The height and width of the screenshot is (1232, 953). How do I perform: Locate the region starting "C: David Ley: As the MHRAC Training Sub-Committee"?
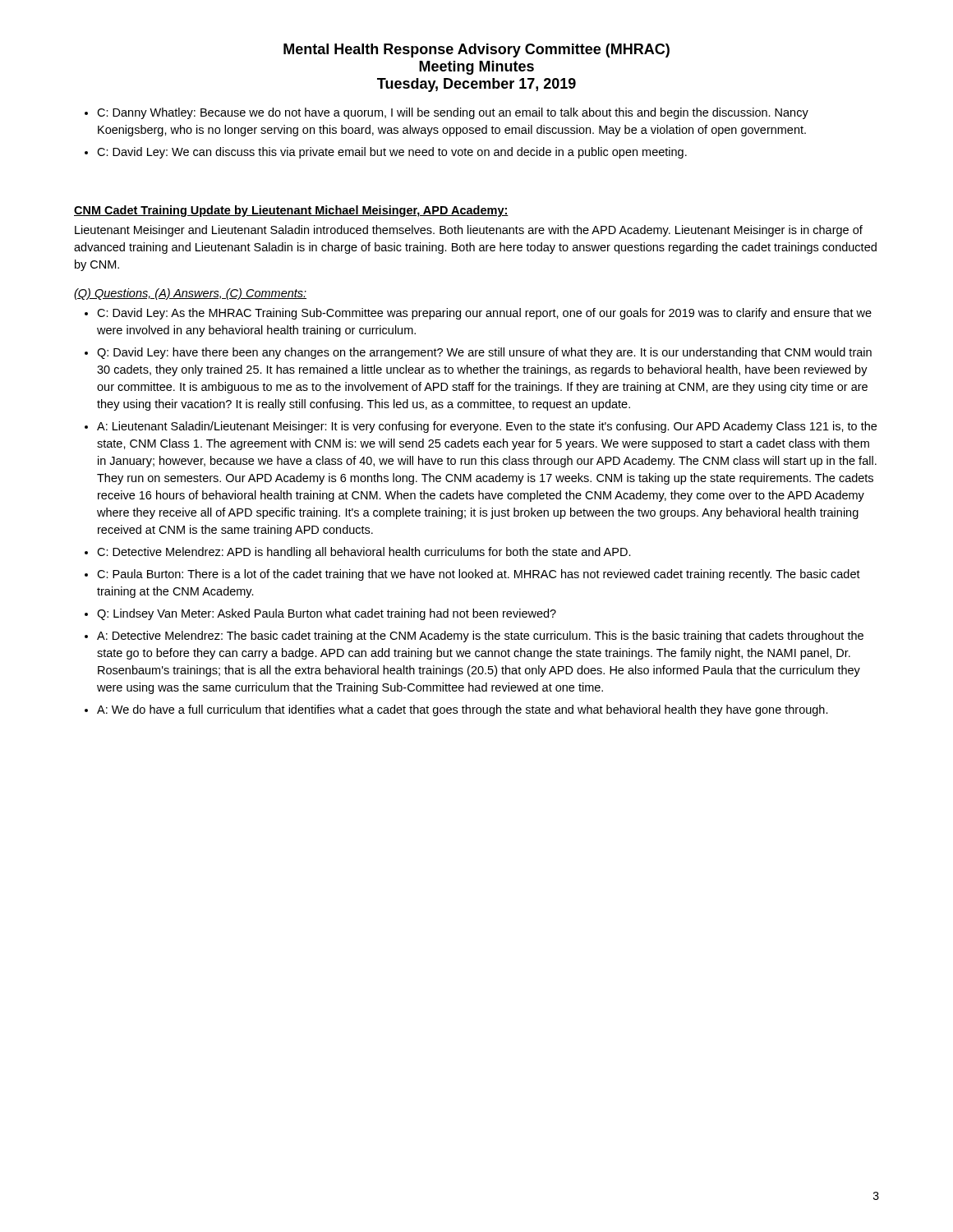[x=484, y=322]
